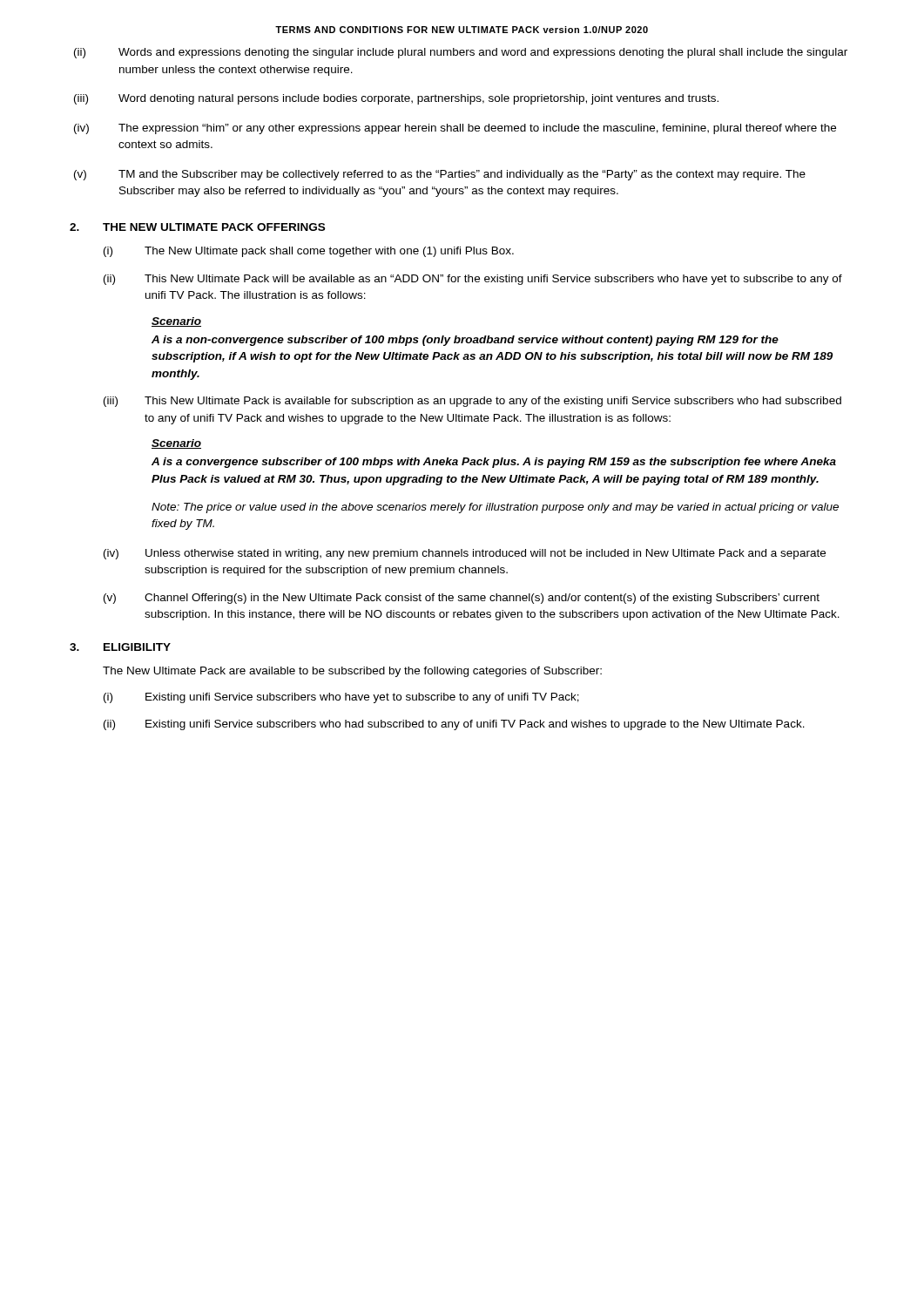Where is the passage that starts "(iii) This New Ultimate Pack is available for"?

point(479,409)
